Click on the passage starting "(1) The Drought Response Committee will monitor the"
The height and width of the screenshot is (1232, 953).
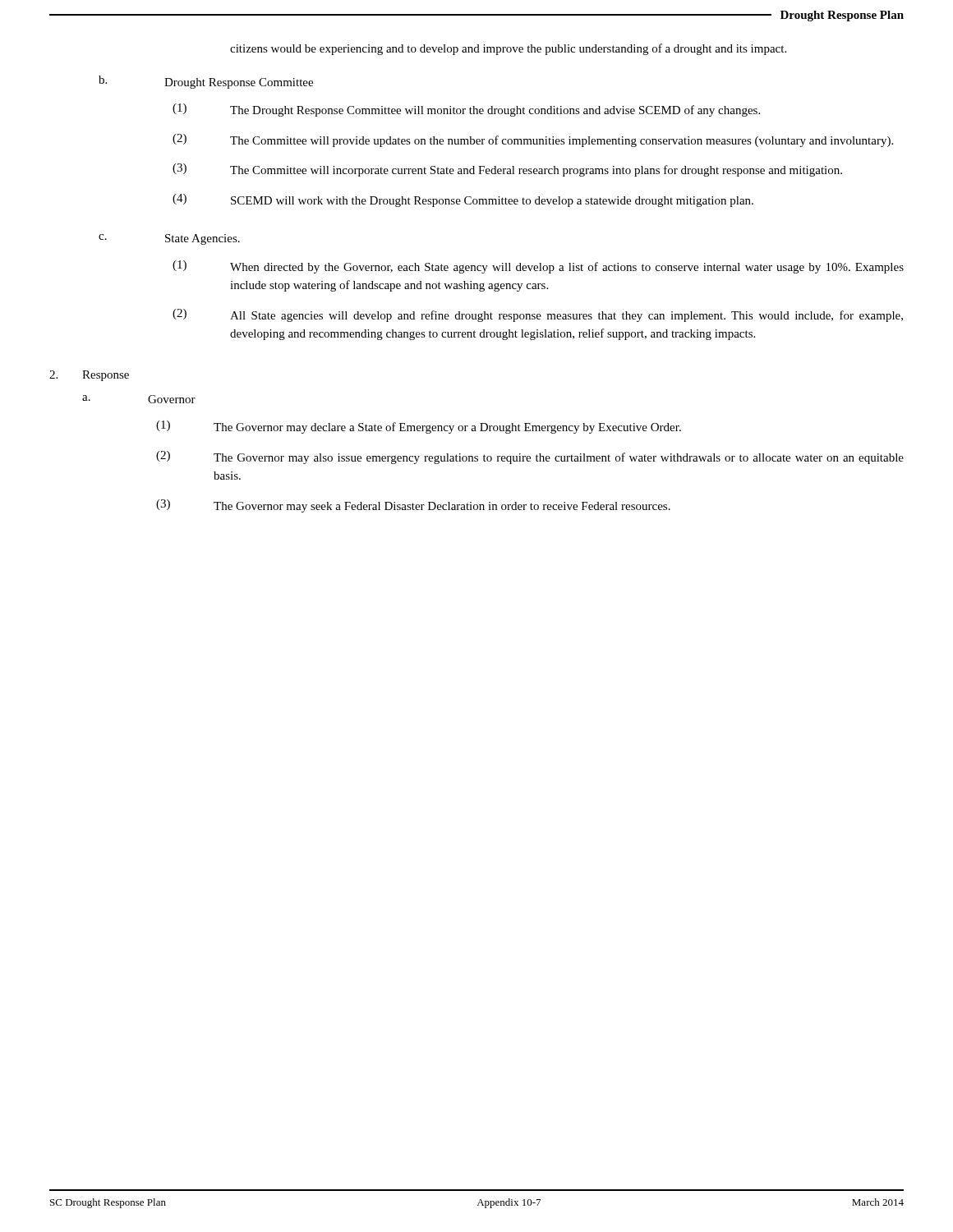pyautogui.click(x=534, y=110)
